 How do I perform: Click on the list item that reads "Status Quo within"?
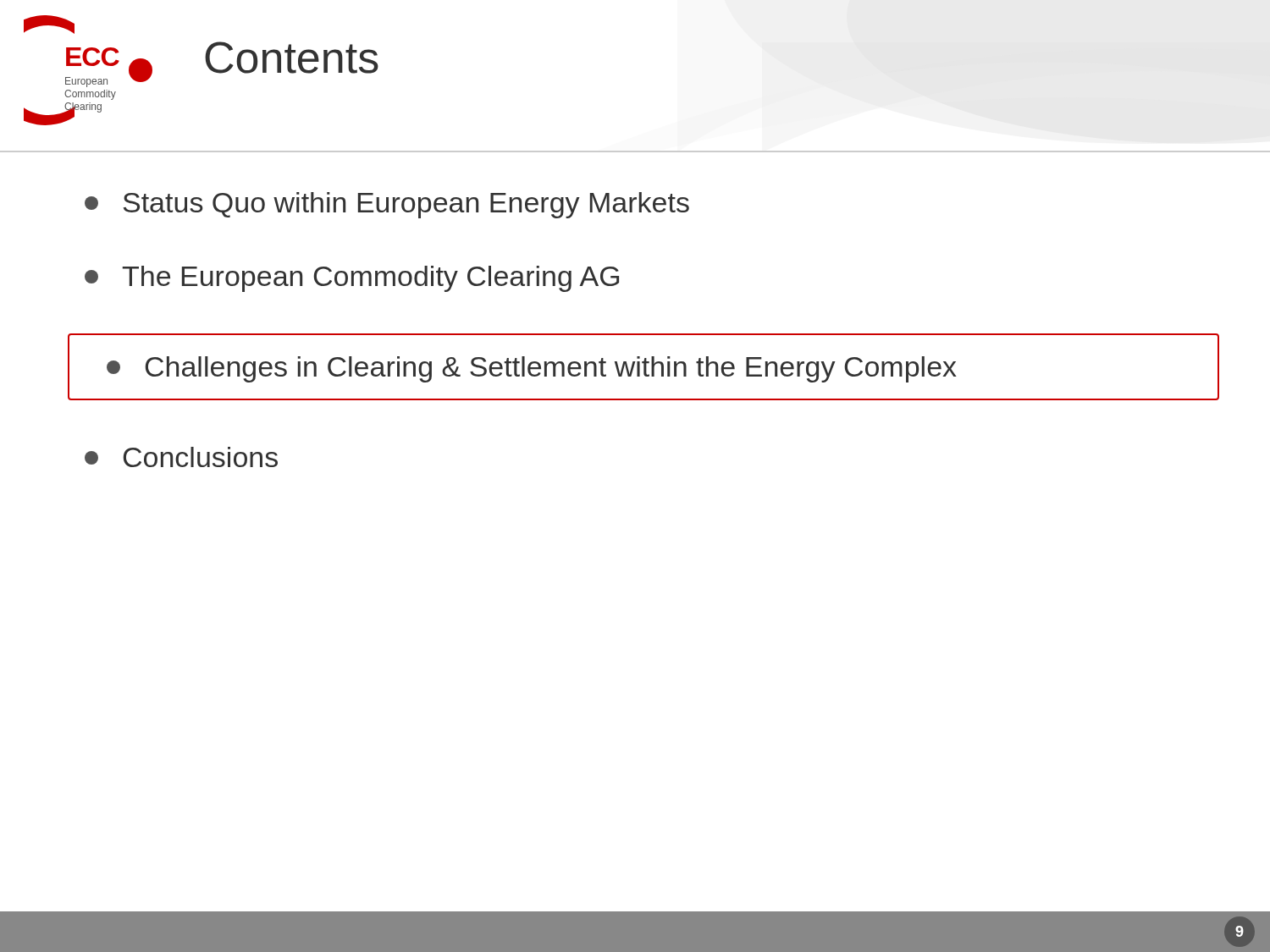387,203
